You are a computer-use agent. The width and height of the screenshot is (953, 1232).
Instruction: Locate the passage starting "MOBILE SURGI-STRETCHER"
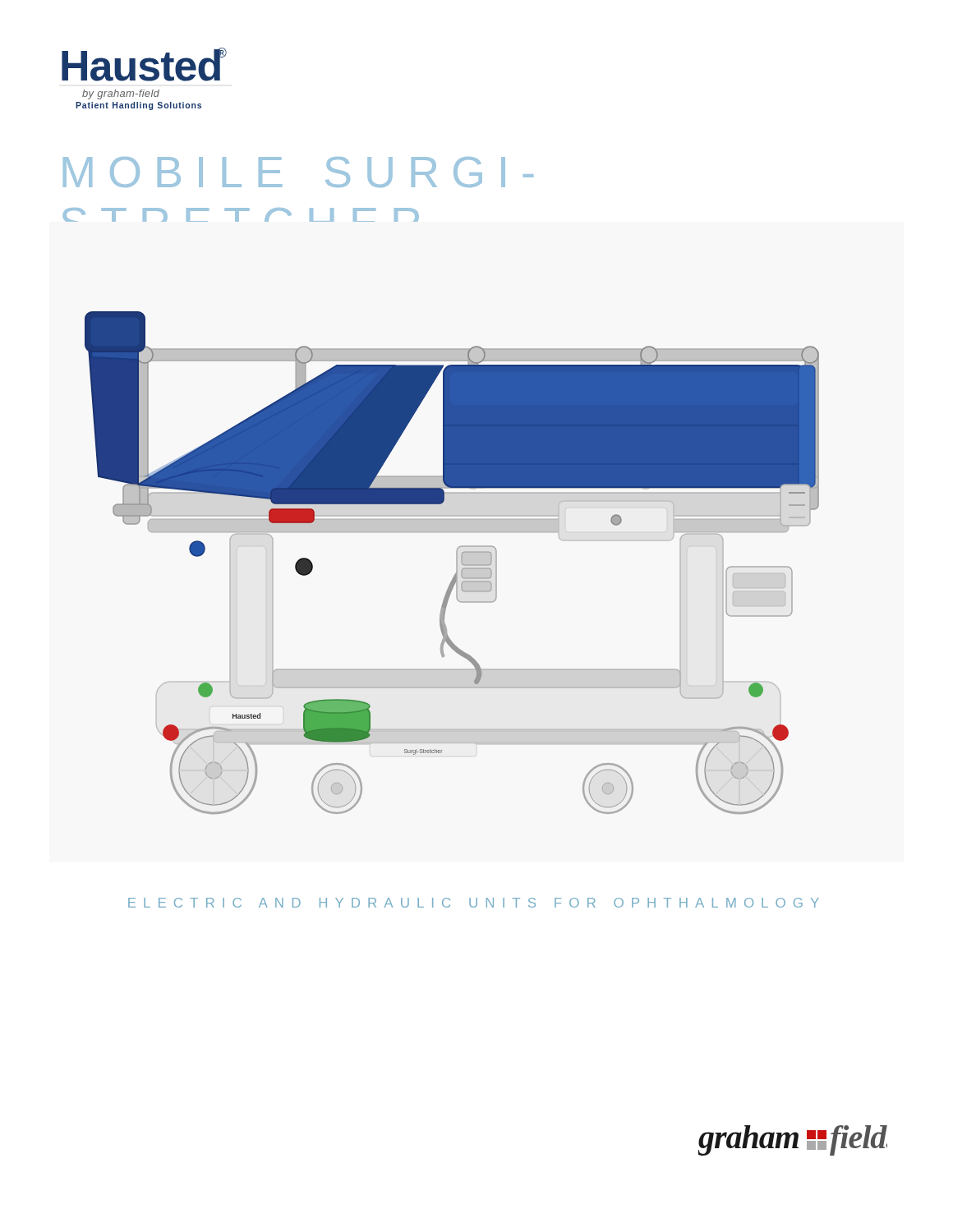(x=303, y=197)
